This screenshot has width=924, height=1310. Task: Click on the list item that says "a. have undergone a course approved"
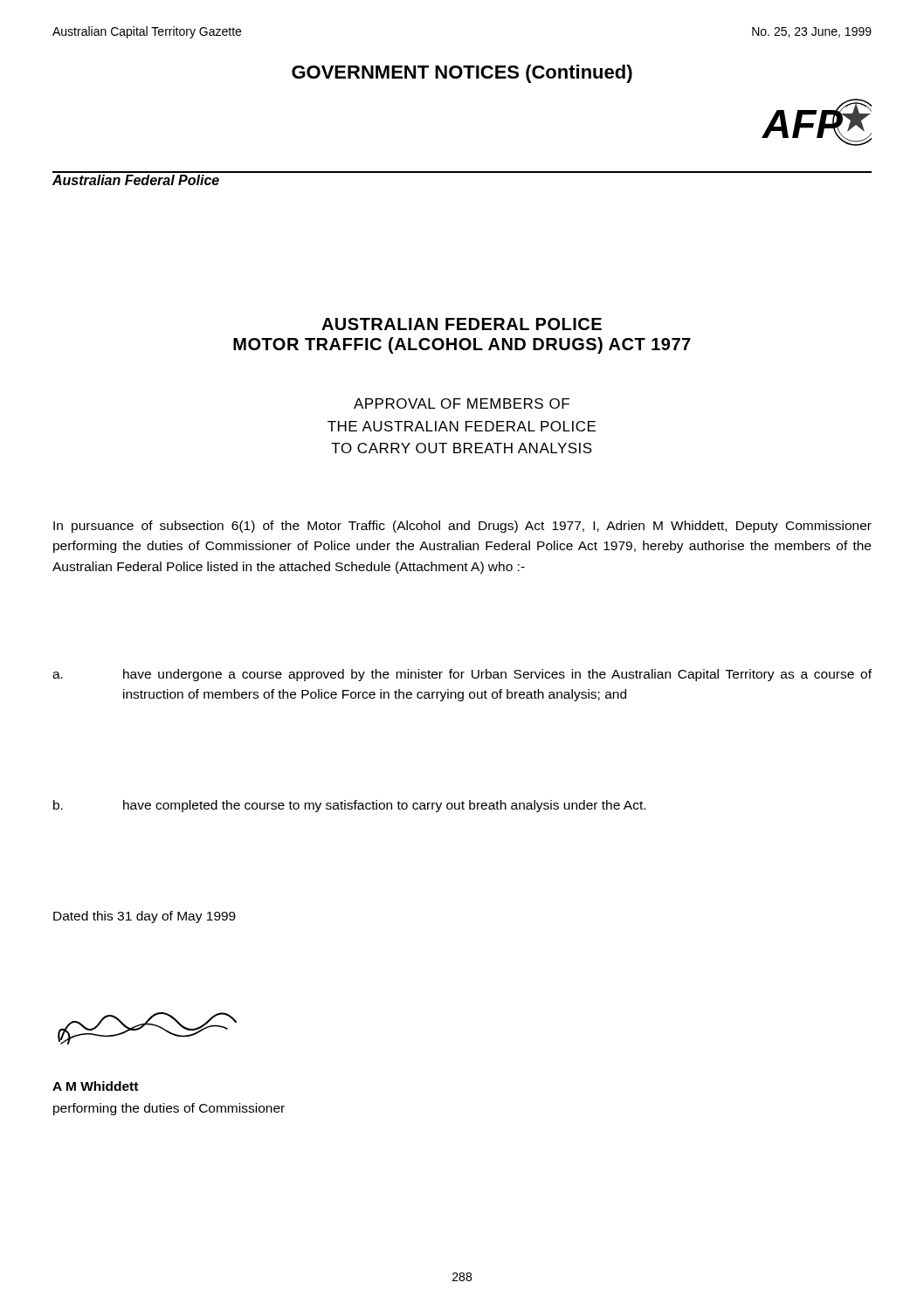tap(462, 684)
